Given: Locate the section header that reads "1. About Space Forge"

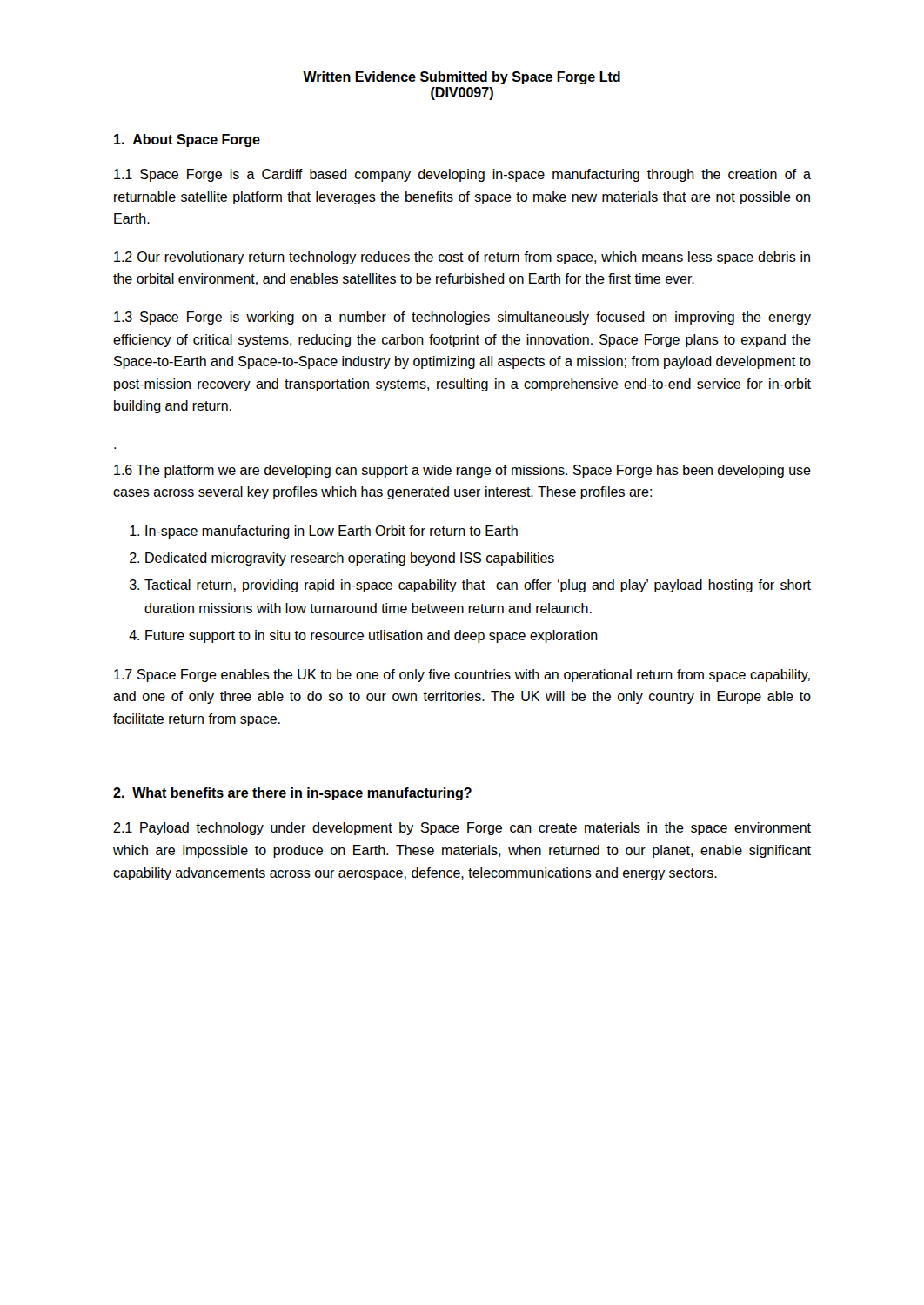Looking at the screenshot, I should [x=187, y=140].
